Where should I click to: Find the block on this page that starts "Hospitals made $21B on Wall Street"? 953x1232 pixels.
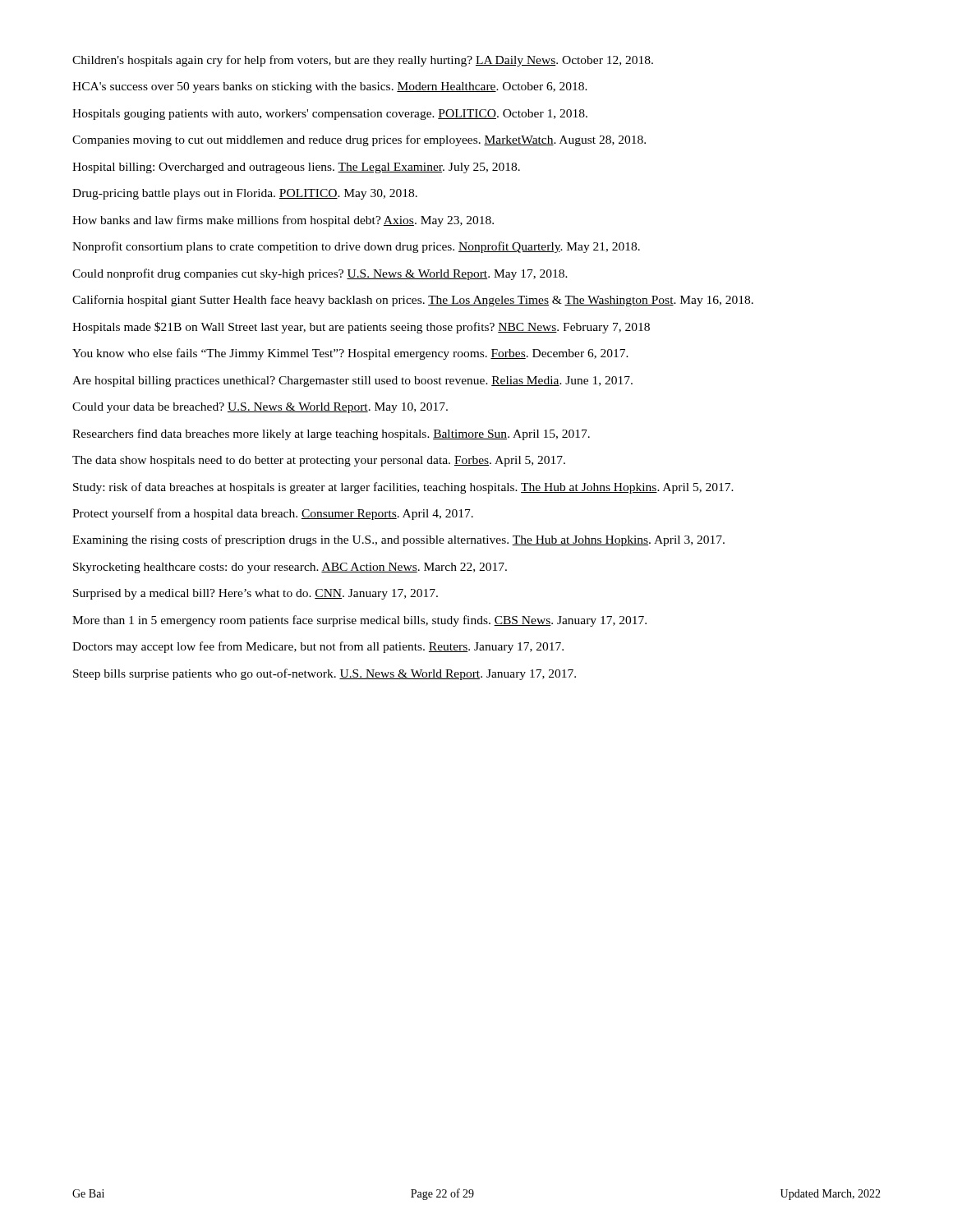[361, 326]
